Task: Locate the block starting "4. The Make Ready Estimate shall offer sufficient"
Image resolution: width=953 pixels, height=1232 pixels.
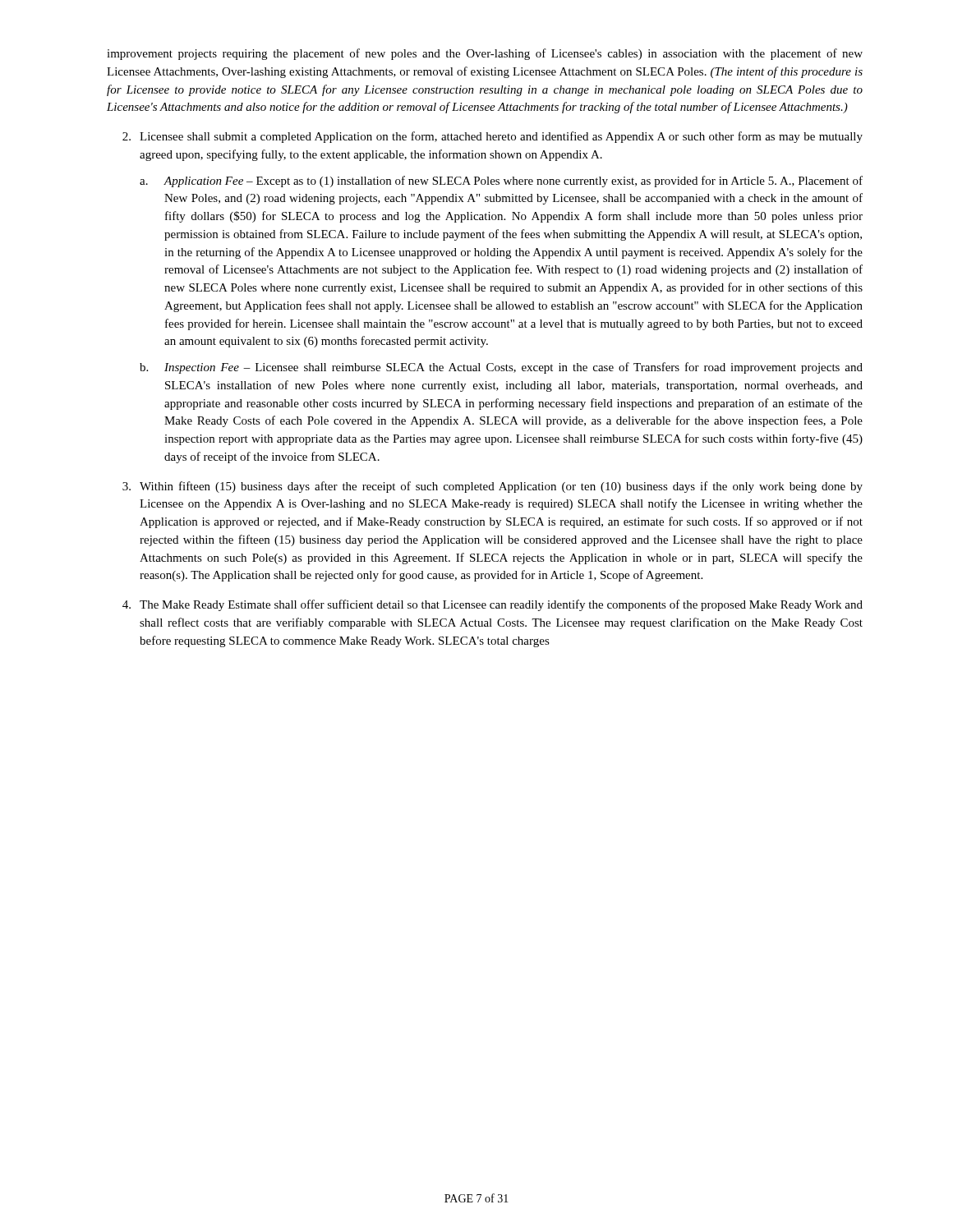Action: coord(485,623)
